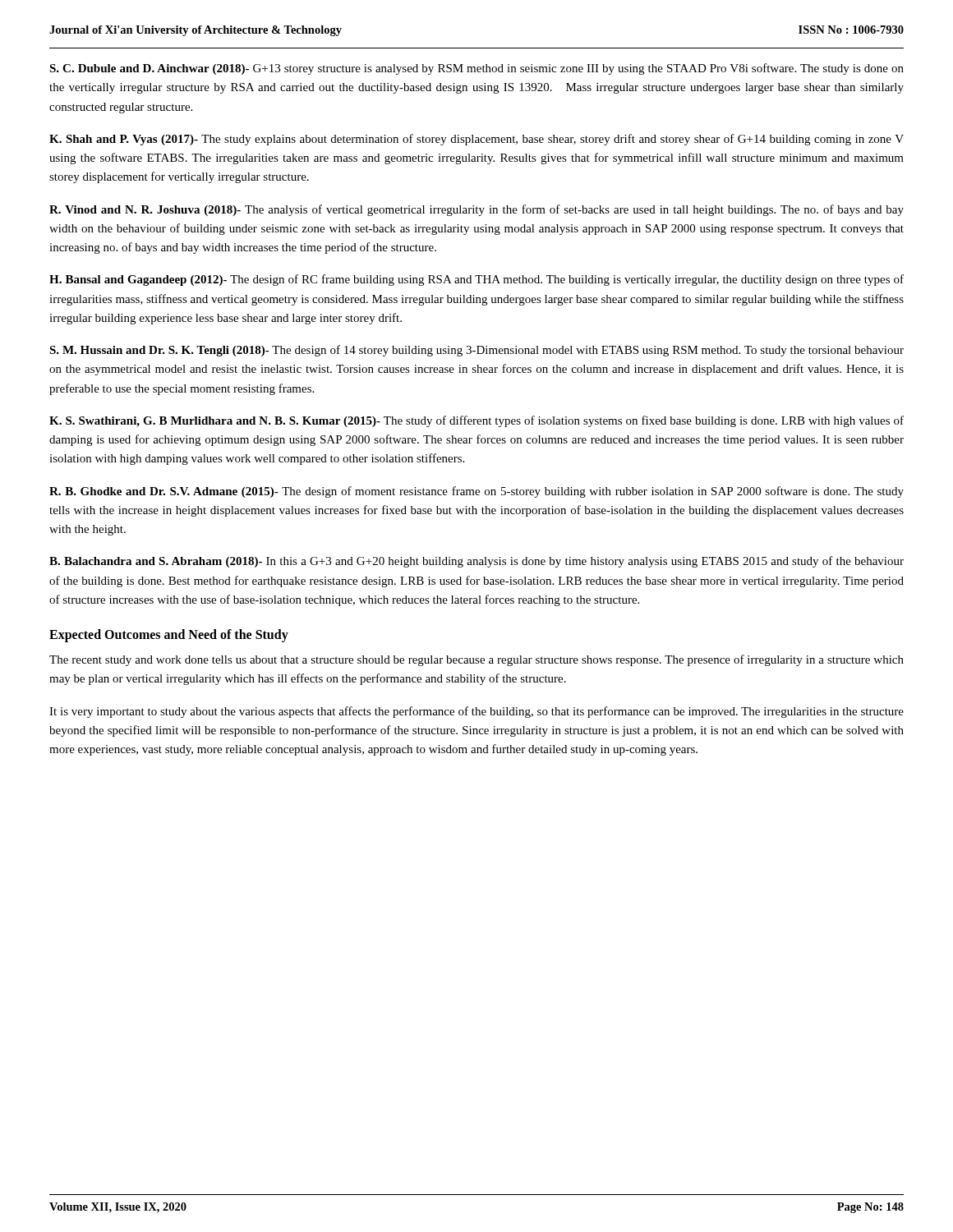953x1232 pixels.
Task: Find the block on this page that starts "K. Shah and P. Vyas (2017)-"
Action: [476, 158]
